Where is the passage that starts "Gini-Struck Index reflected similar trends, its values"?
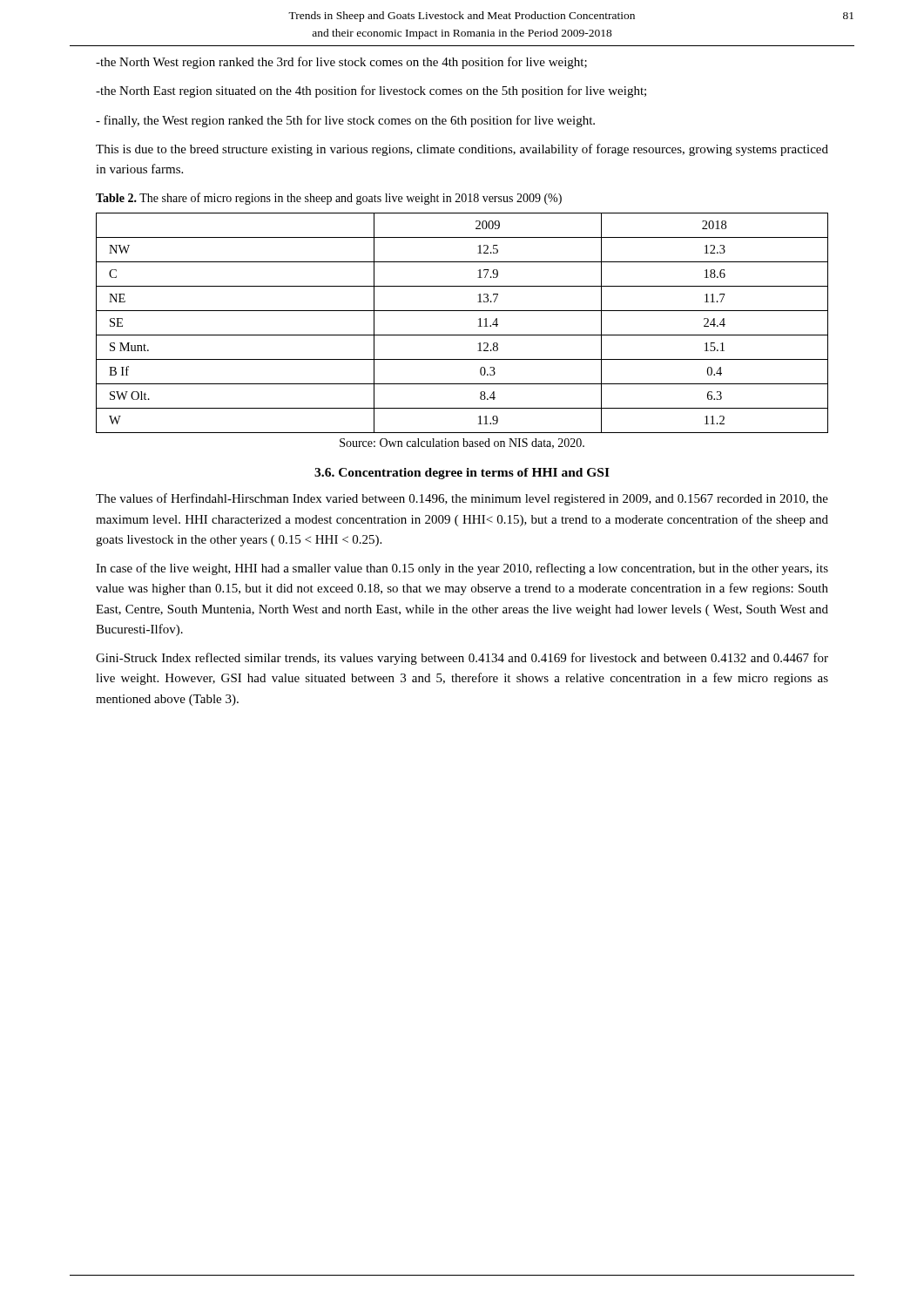This screenshot has height=1307, width=924. [x=462, y=678]
